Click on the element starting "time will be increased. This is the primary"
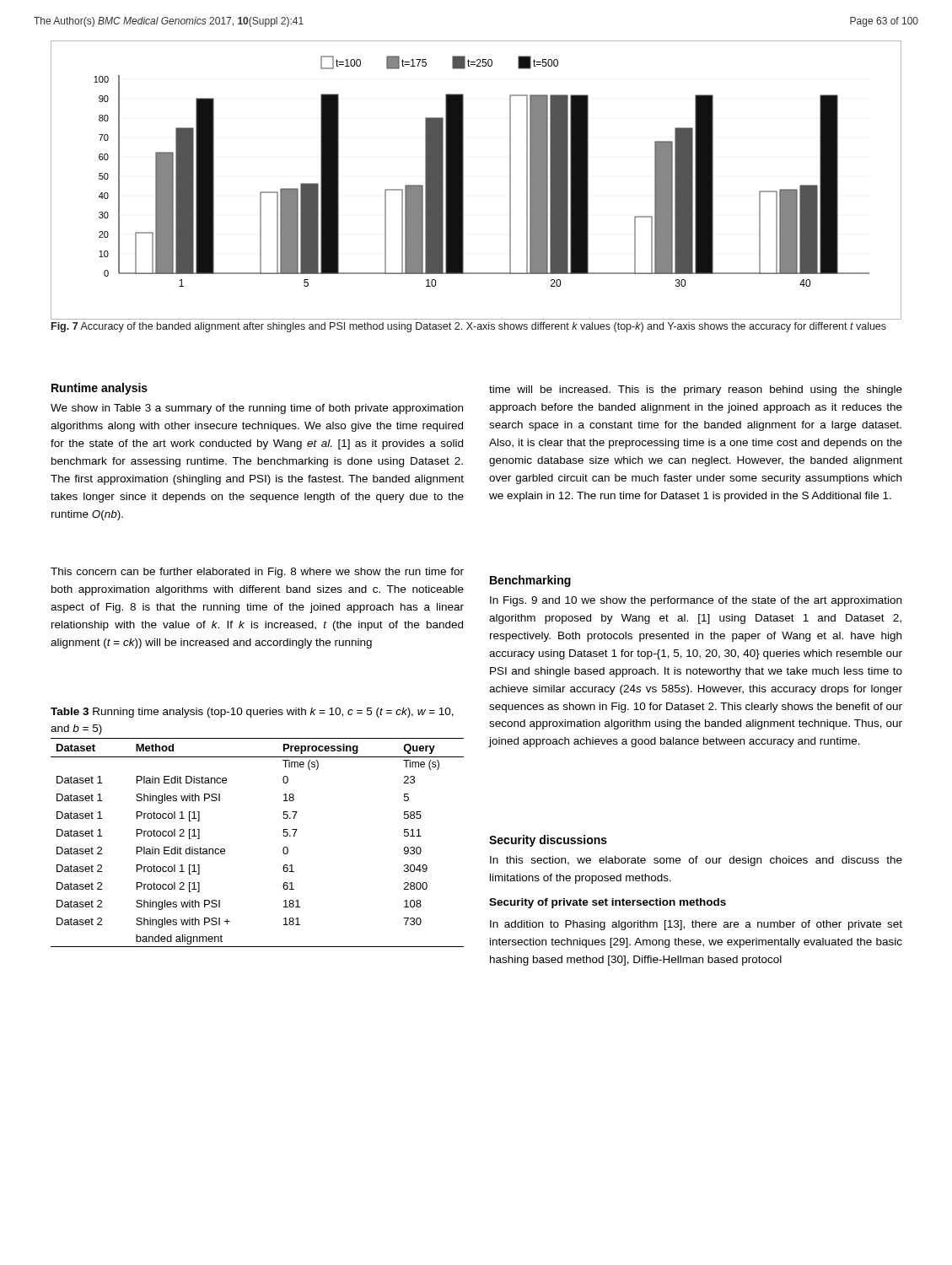The height and width of the screenshot is (1265, 952). [x=696, y=442]
